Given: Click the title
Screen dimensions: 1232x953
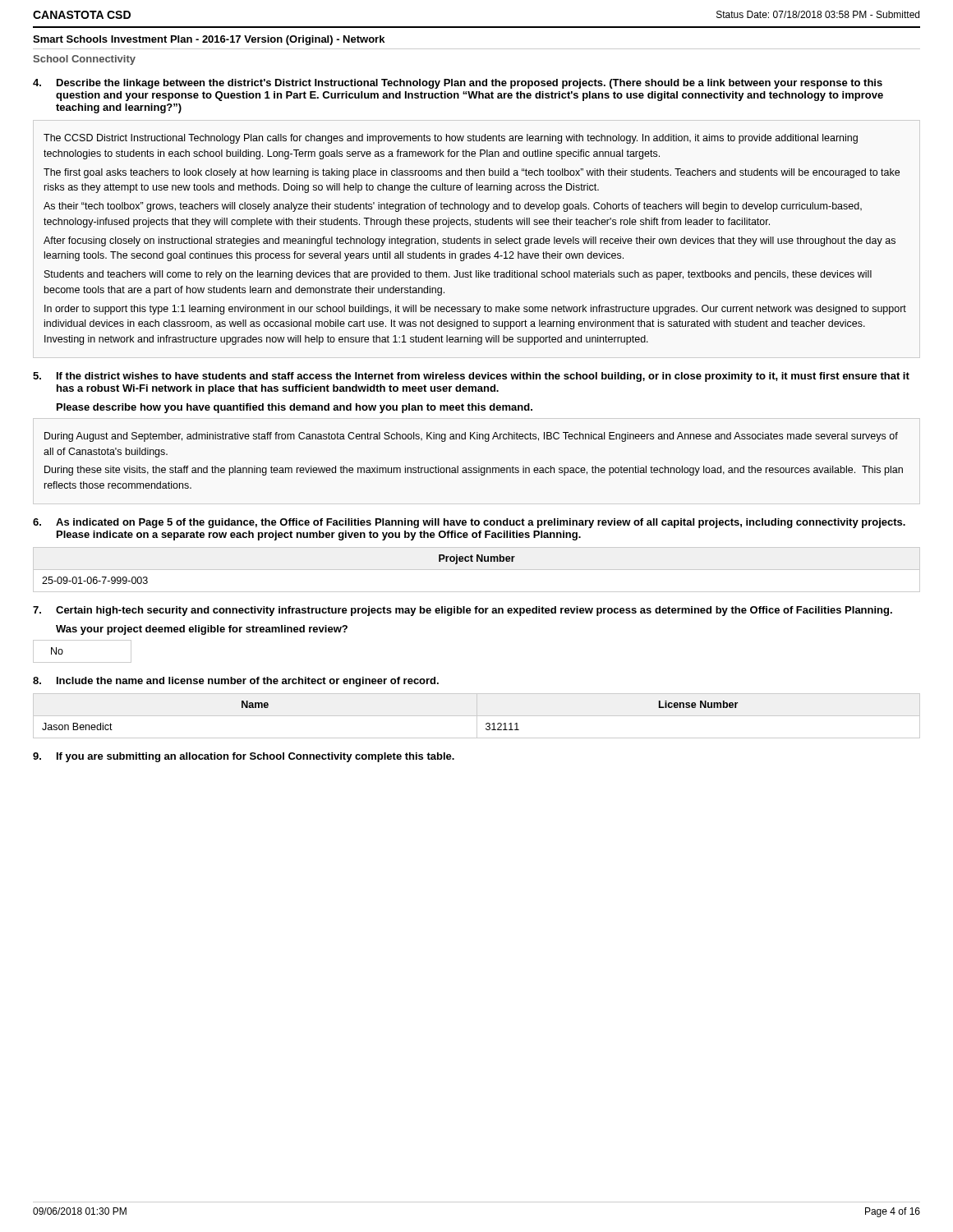Looking at the screenshot, I should [x=209, y=39].
